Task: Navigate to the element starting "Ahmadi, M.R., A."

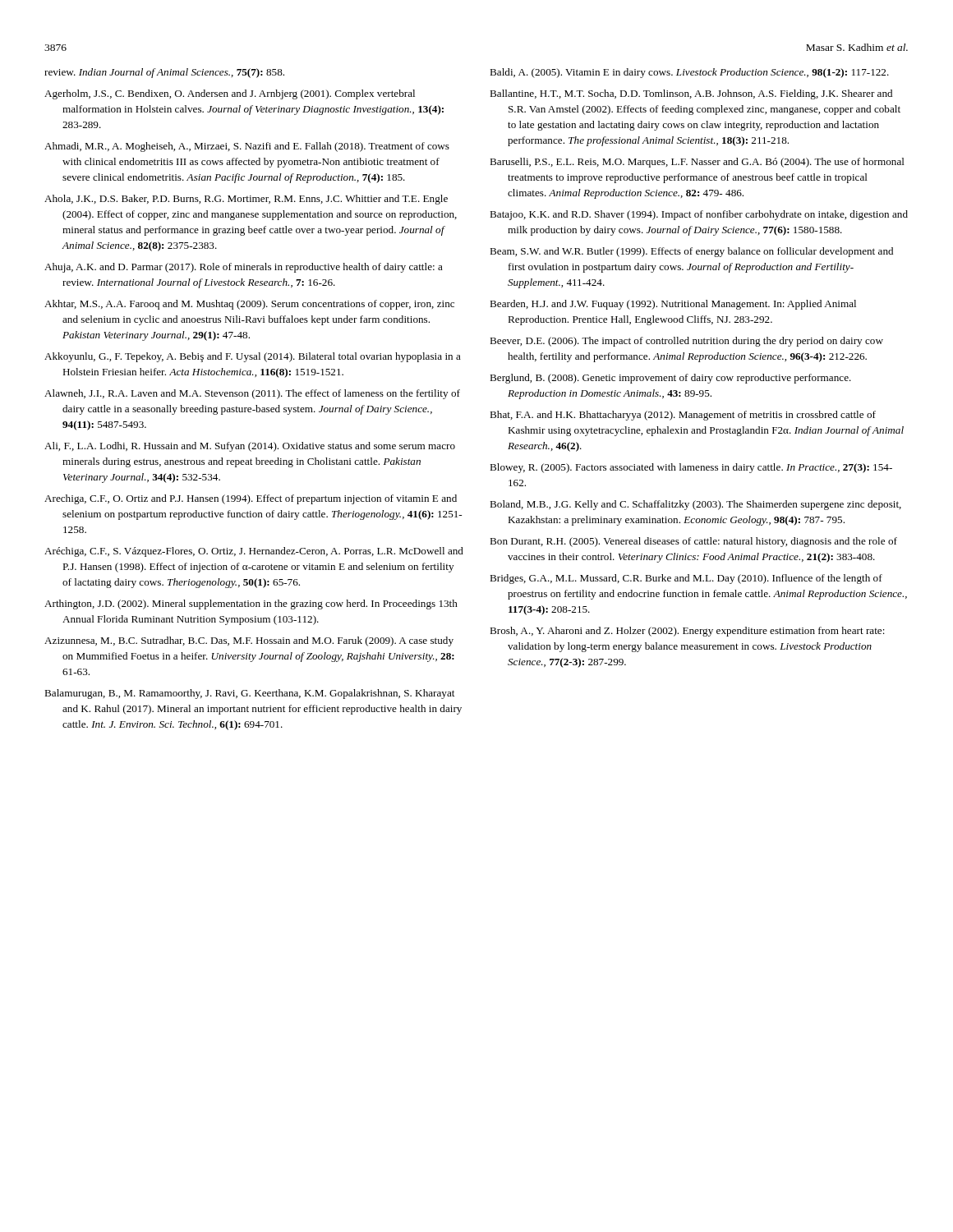Action: click(247, 161)
